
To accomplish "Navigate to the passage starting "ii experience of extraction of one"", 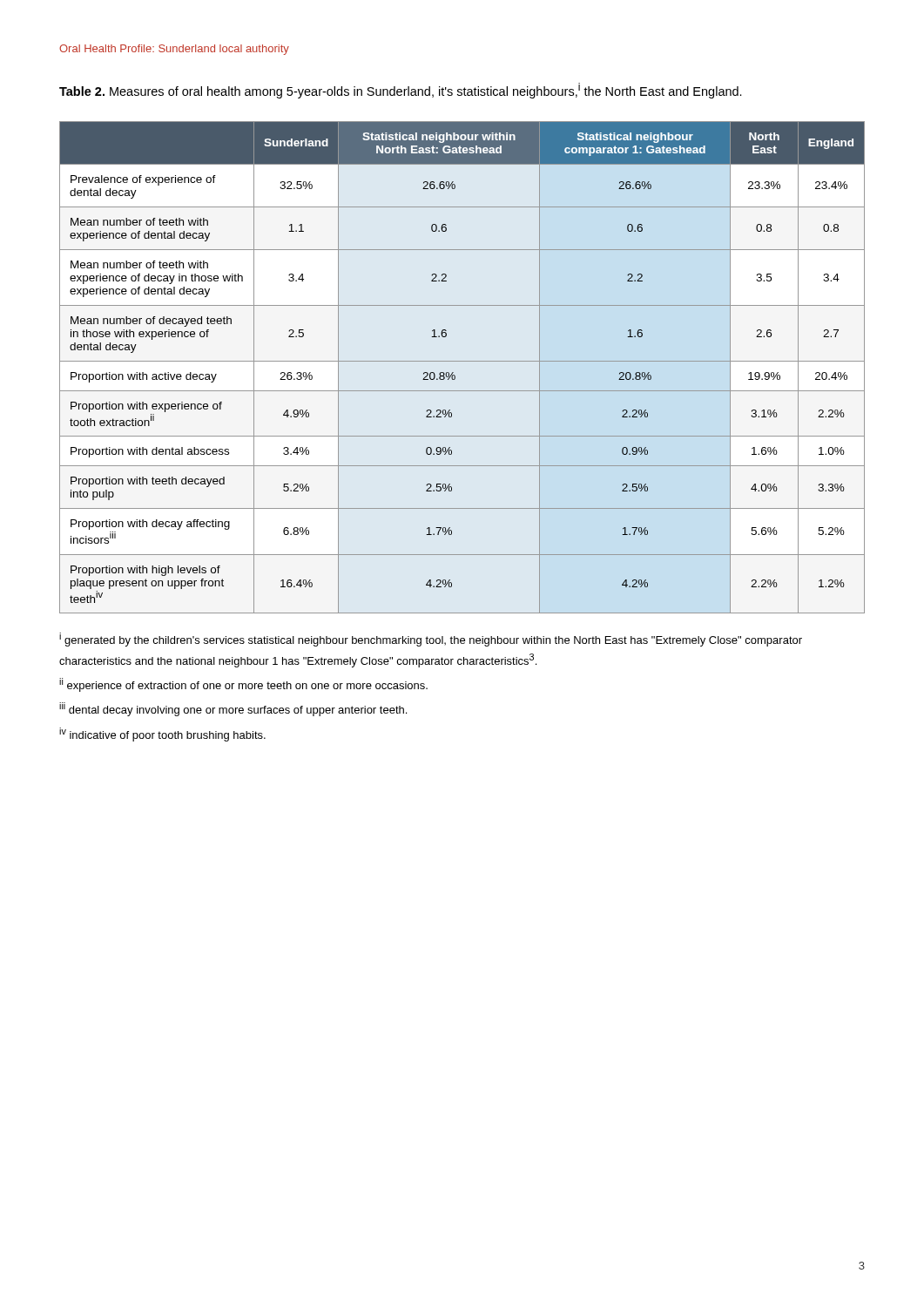I will tap(244, 684).
